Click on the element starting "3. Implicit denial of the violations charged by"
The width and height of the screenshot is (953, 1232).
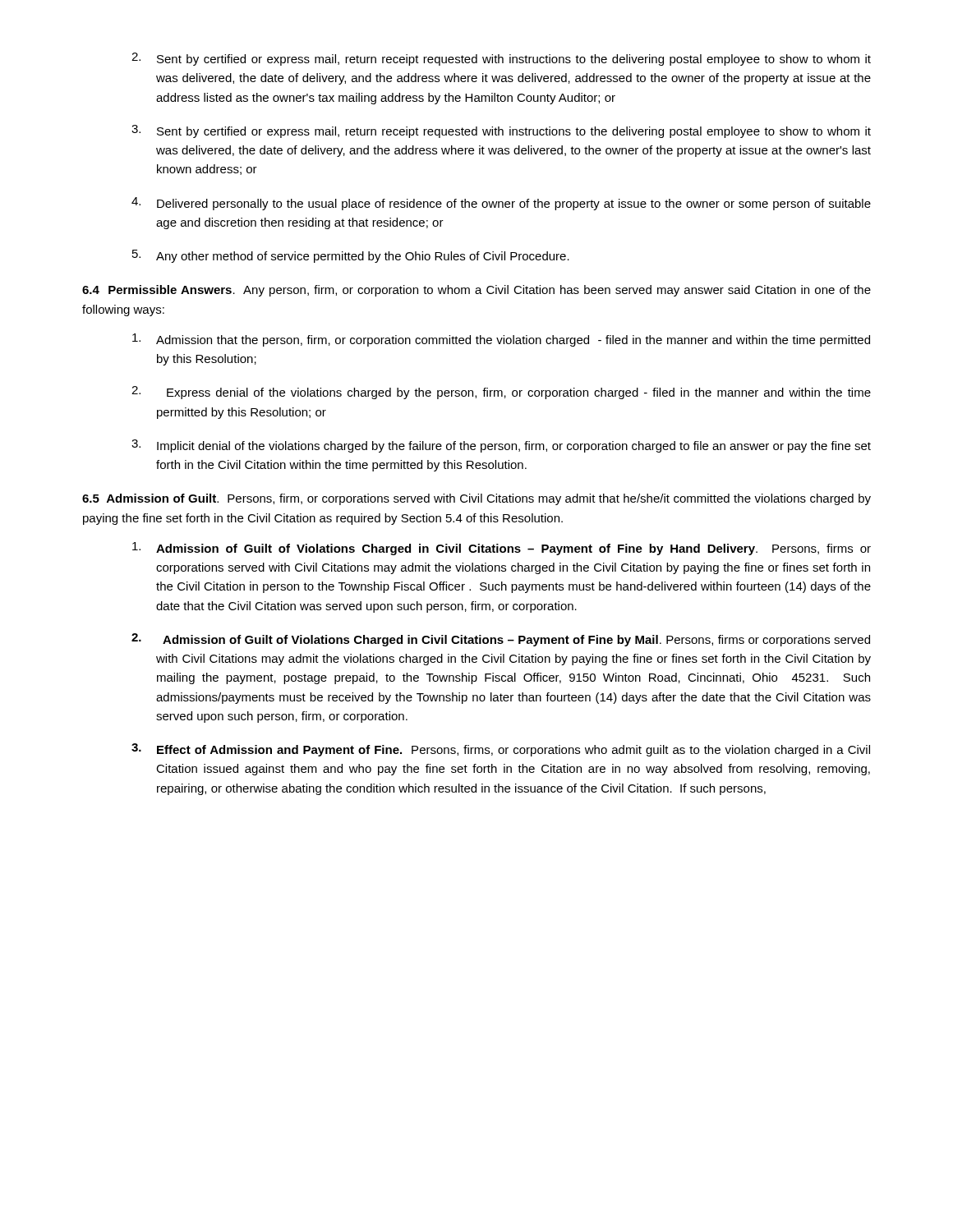tap(501, 455)
